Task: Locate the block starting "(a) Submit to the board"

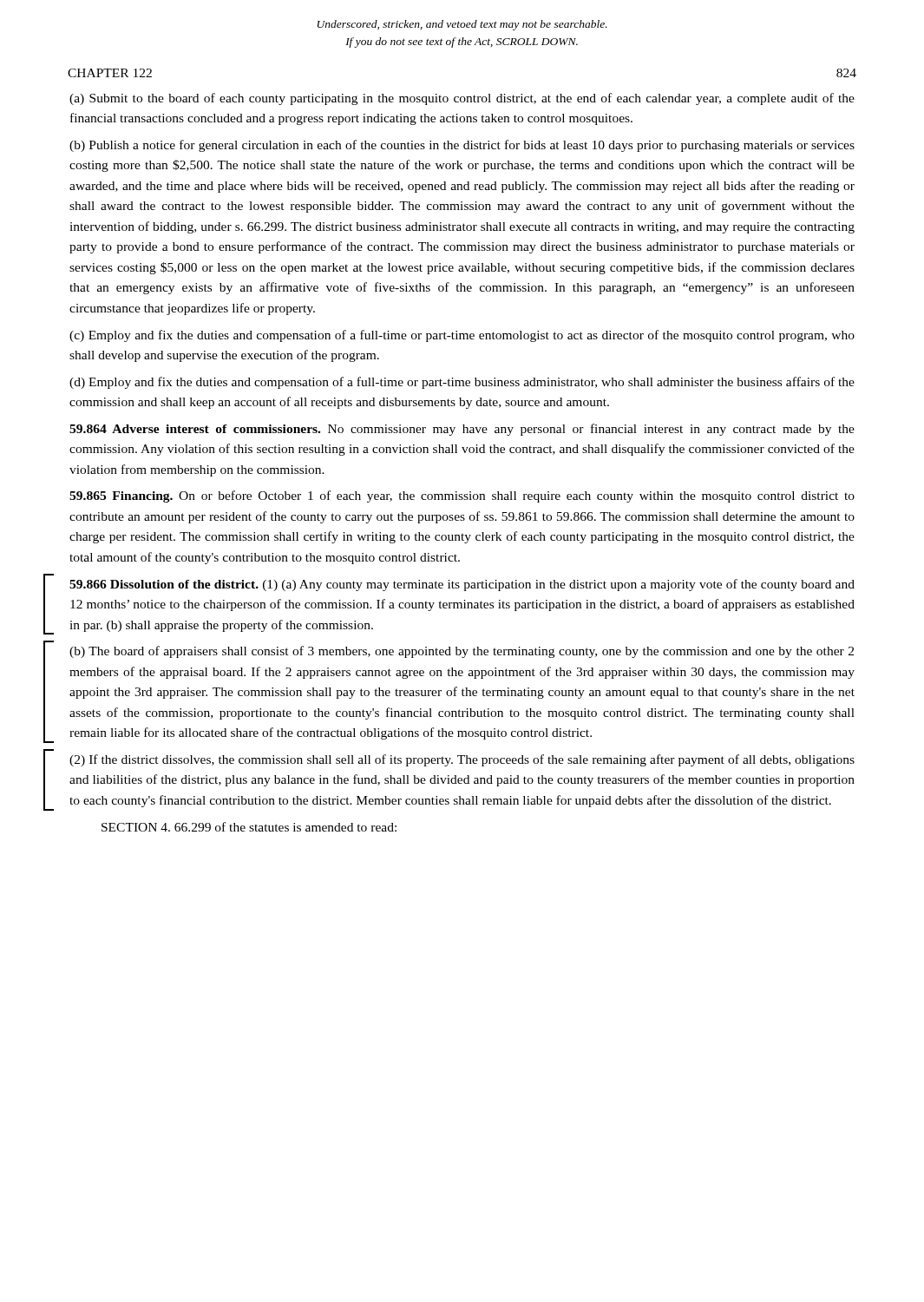Action: point(462,108)
